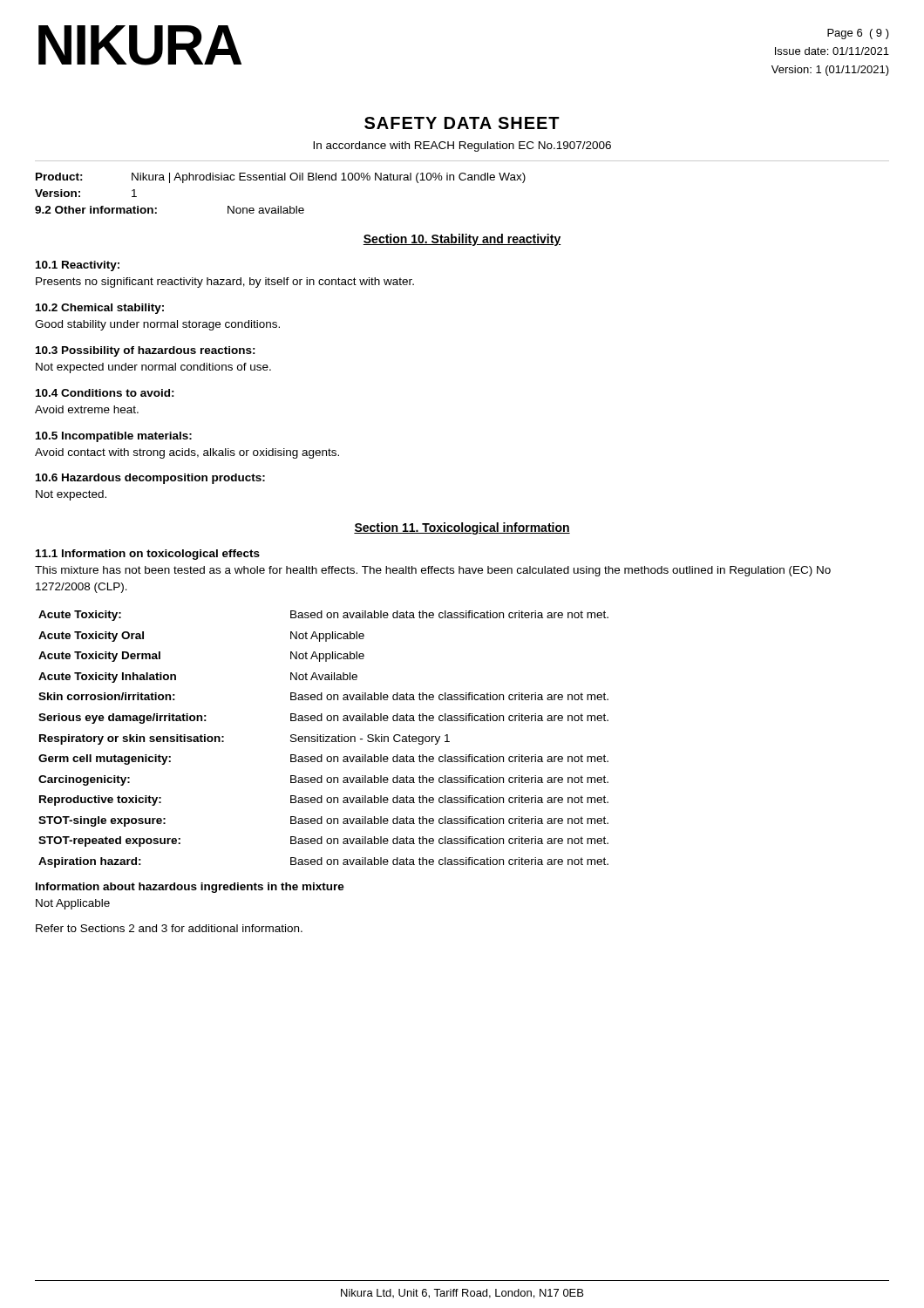
Task: Click on the section header containing "10.1 Reactivity:"
Action: (78, 265)
